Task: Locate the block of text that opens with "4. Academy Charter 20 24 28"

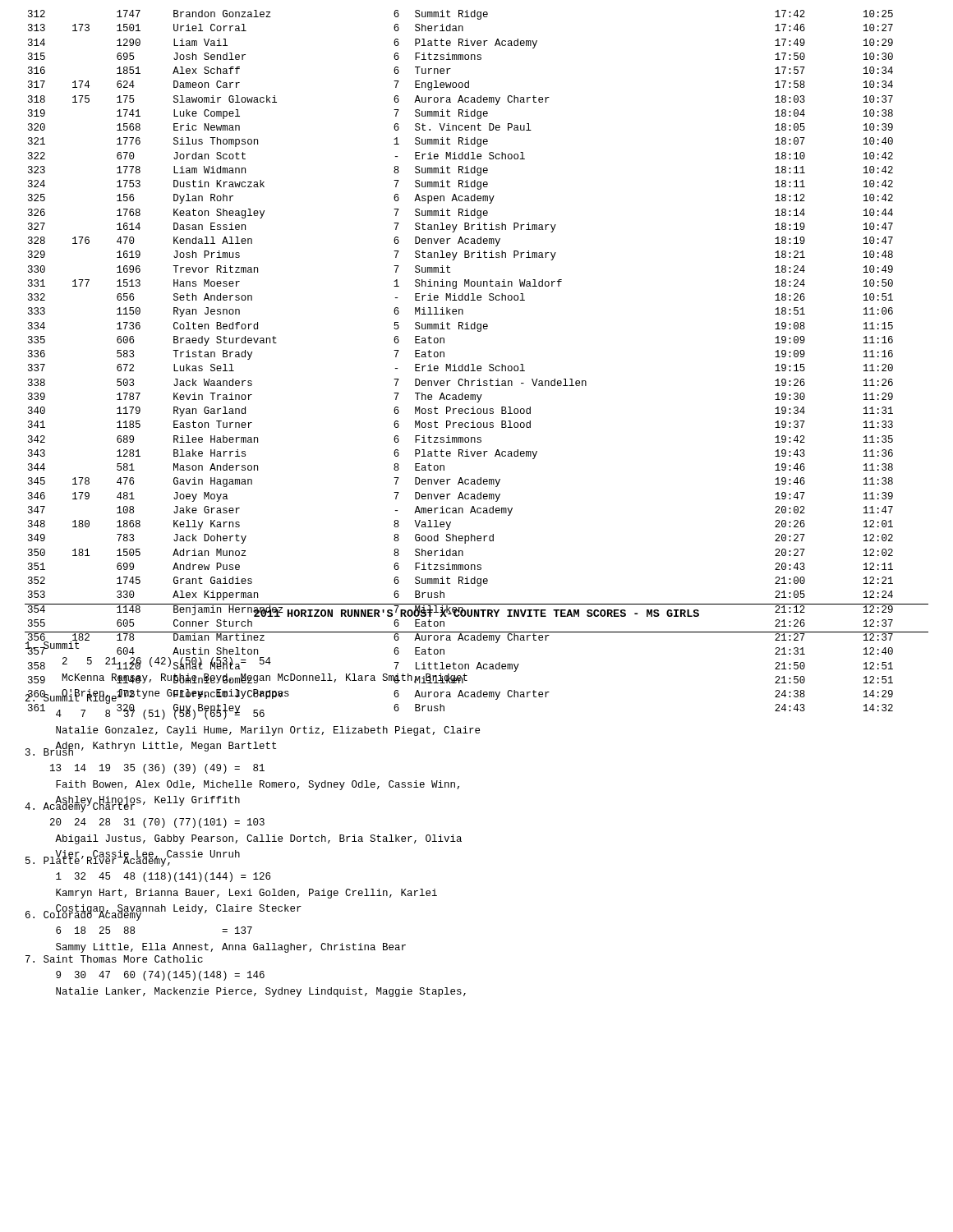Action: (x=132, y=806)
